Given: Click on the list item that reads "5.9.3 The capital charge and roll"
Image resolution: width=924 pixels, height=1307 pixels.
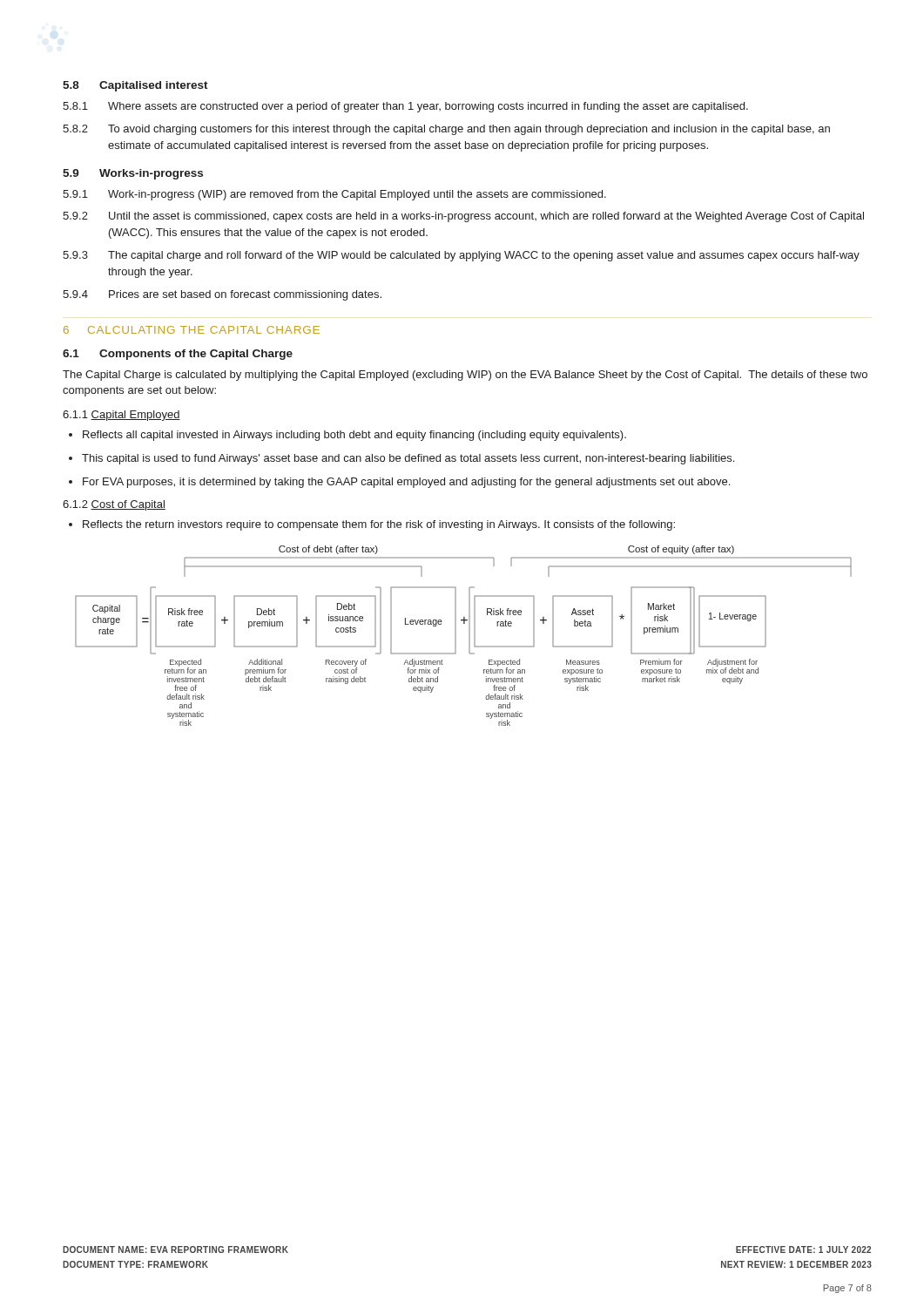Looking at the screenshot, I should click(x=467, y=264).
